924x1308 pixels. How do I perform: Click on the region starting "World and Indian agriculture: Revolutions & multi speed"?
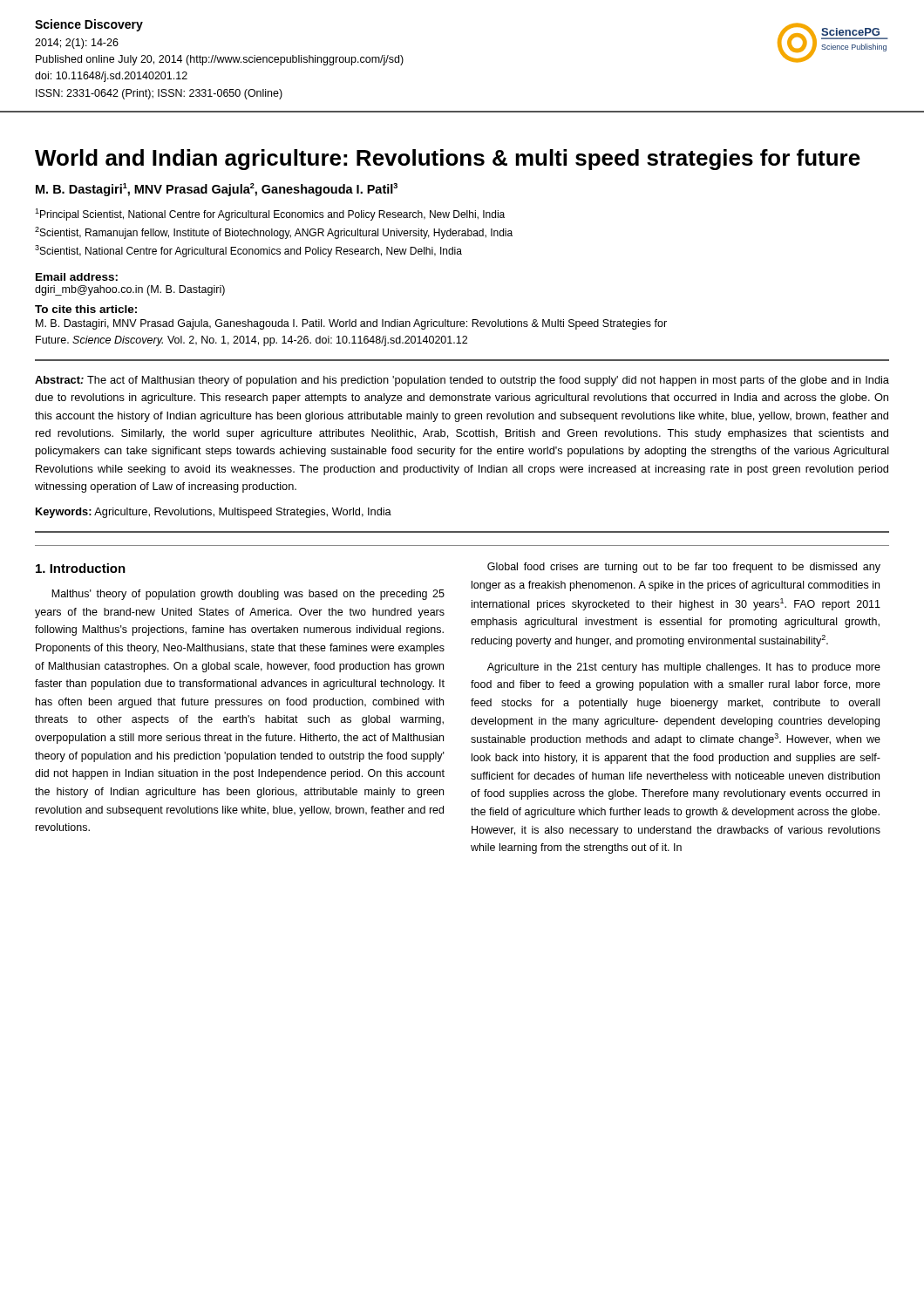[x=448, y=158]
